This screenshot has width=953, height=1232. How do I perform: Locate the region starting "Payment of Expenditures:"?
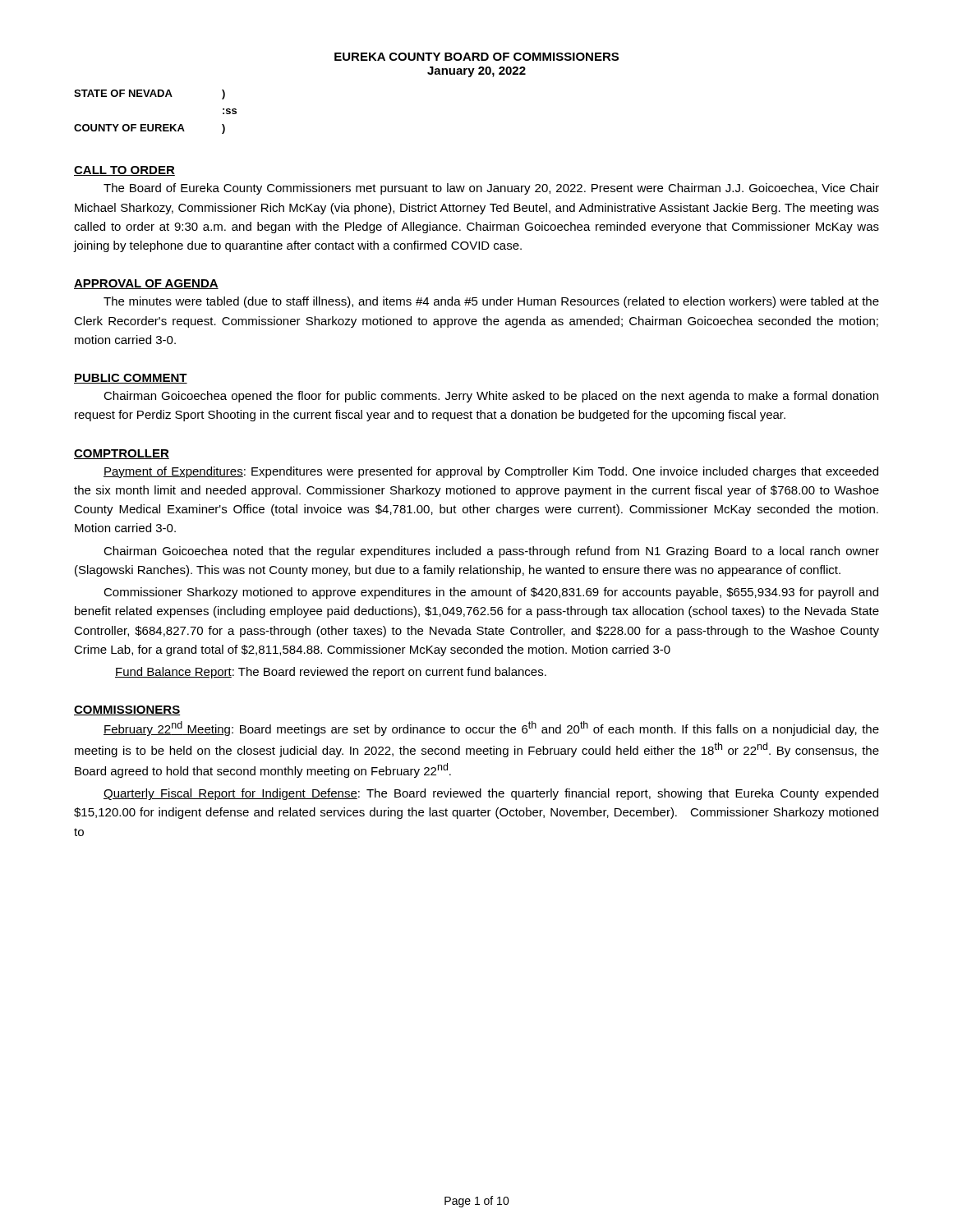point(476,499)
